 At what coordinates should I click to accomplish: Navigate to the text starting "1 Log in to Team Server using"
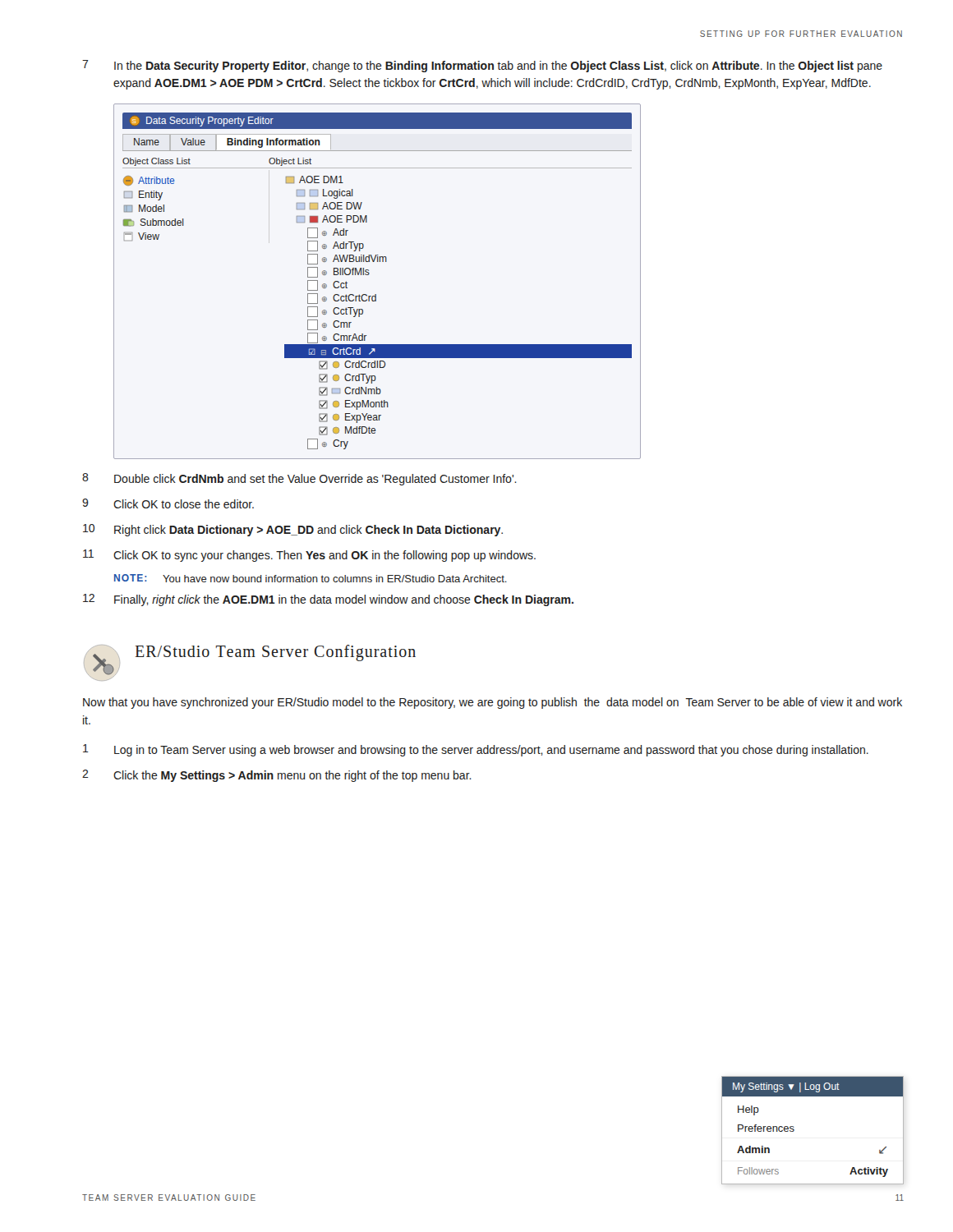pyautogui.click(x=475, y=750)
